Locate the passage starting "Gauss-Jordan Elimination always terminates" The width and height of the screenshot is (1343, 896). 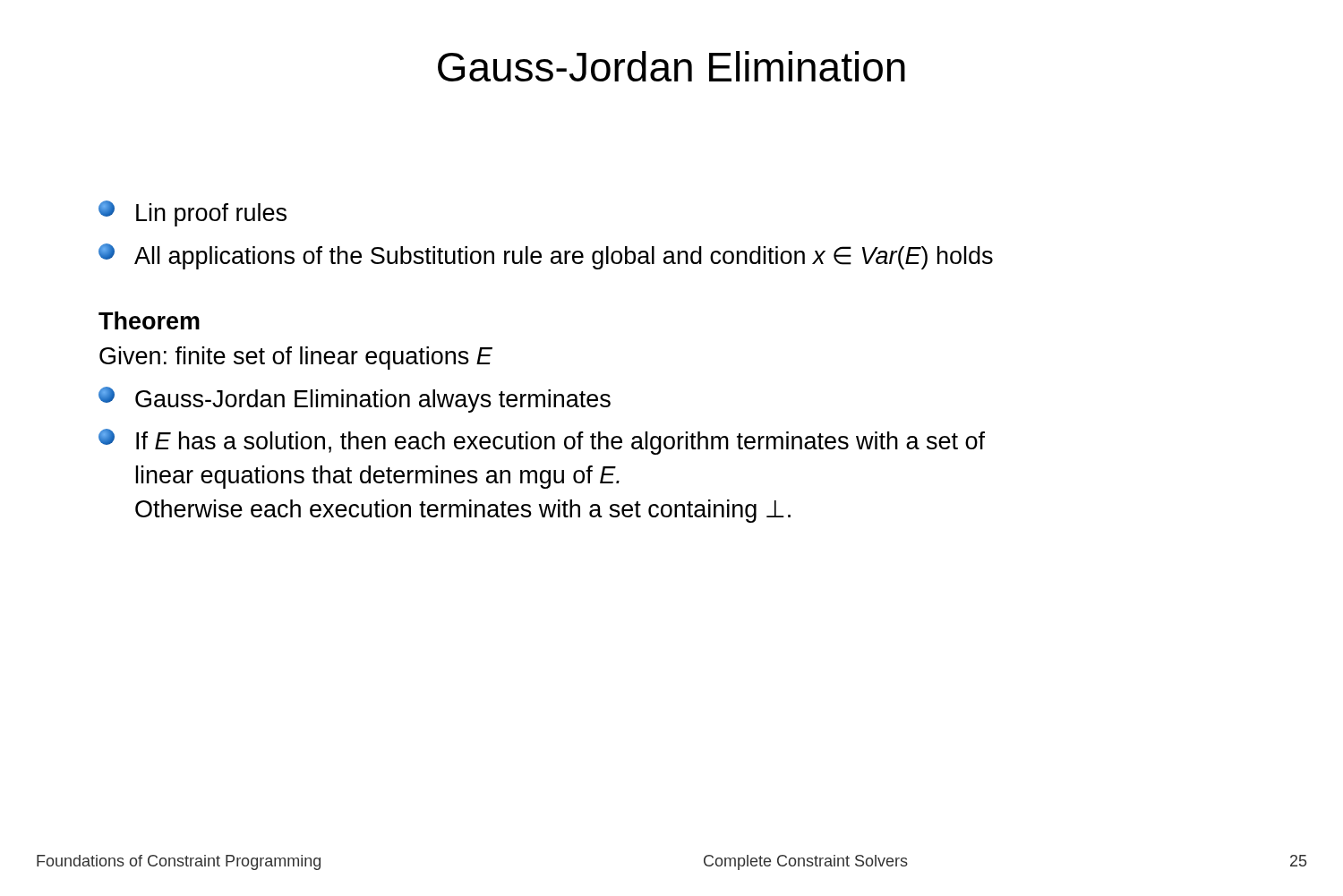355,400
